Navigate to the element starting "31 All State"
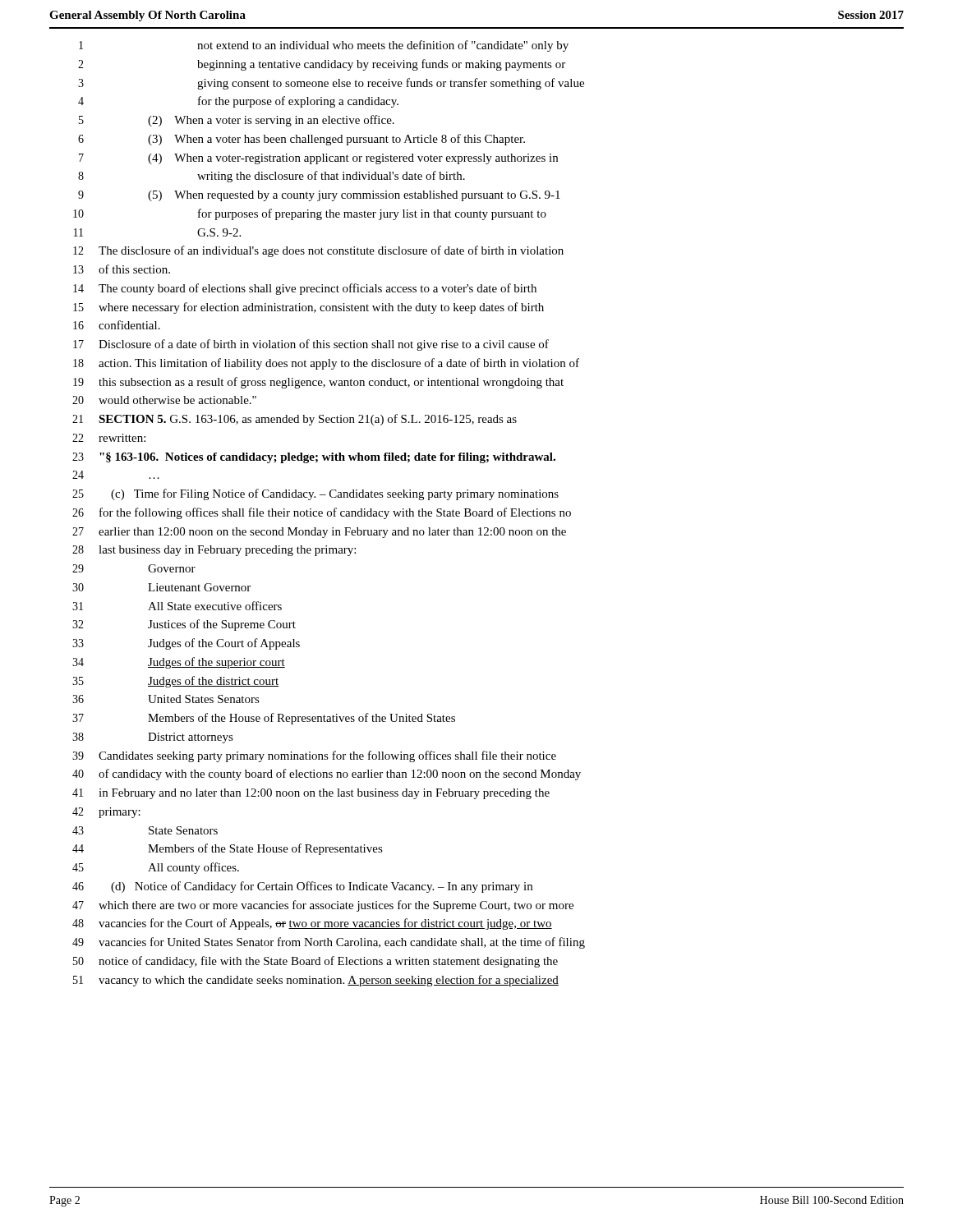Screen dimensions: 1232x953 [177, 606]
